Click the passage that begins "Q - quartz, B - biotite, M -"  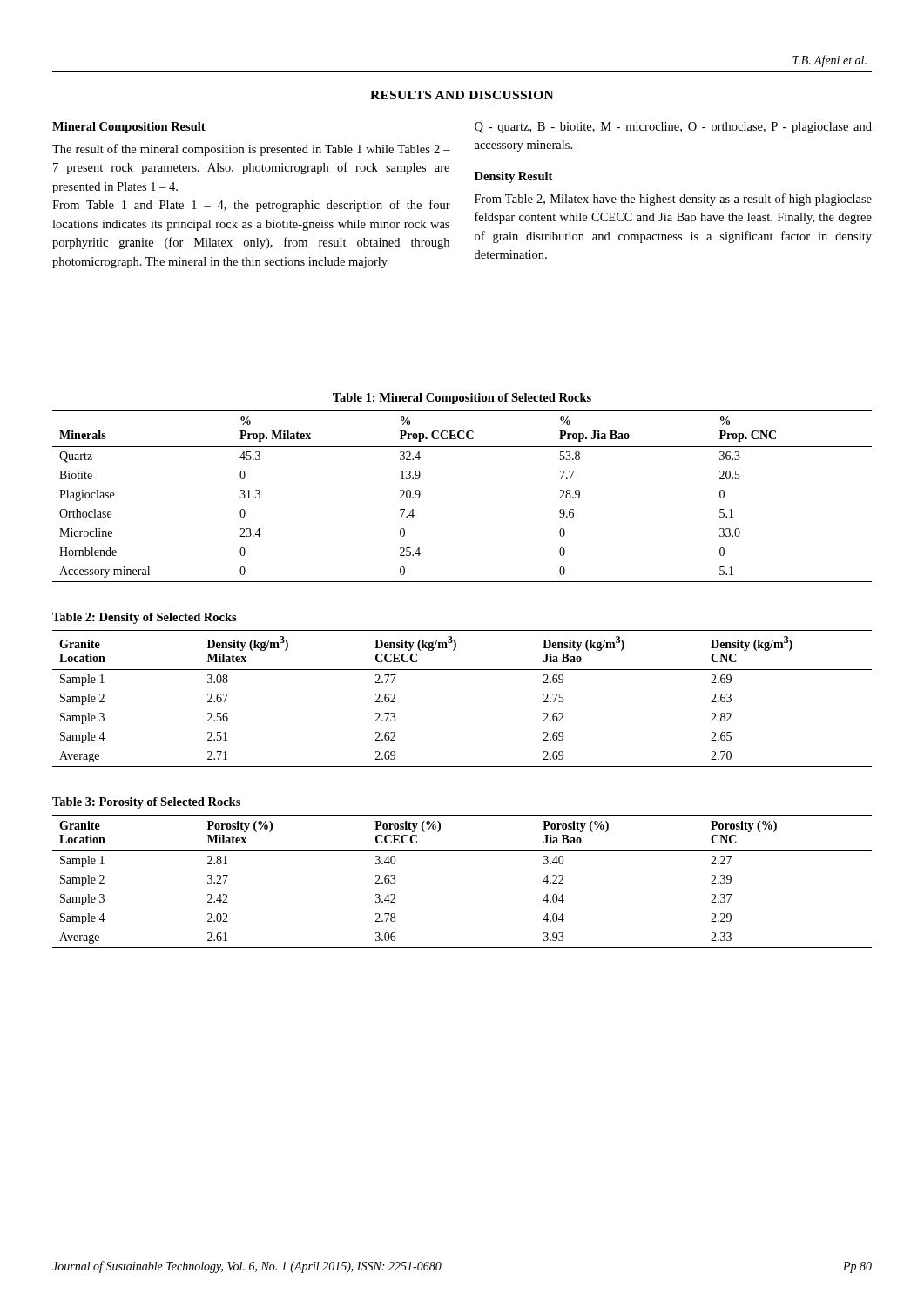[x=673, y=136]
